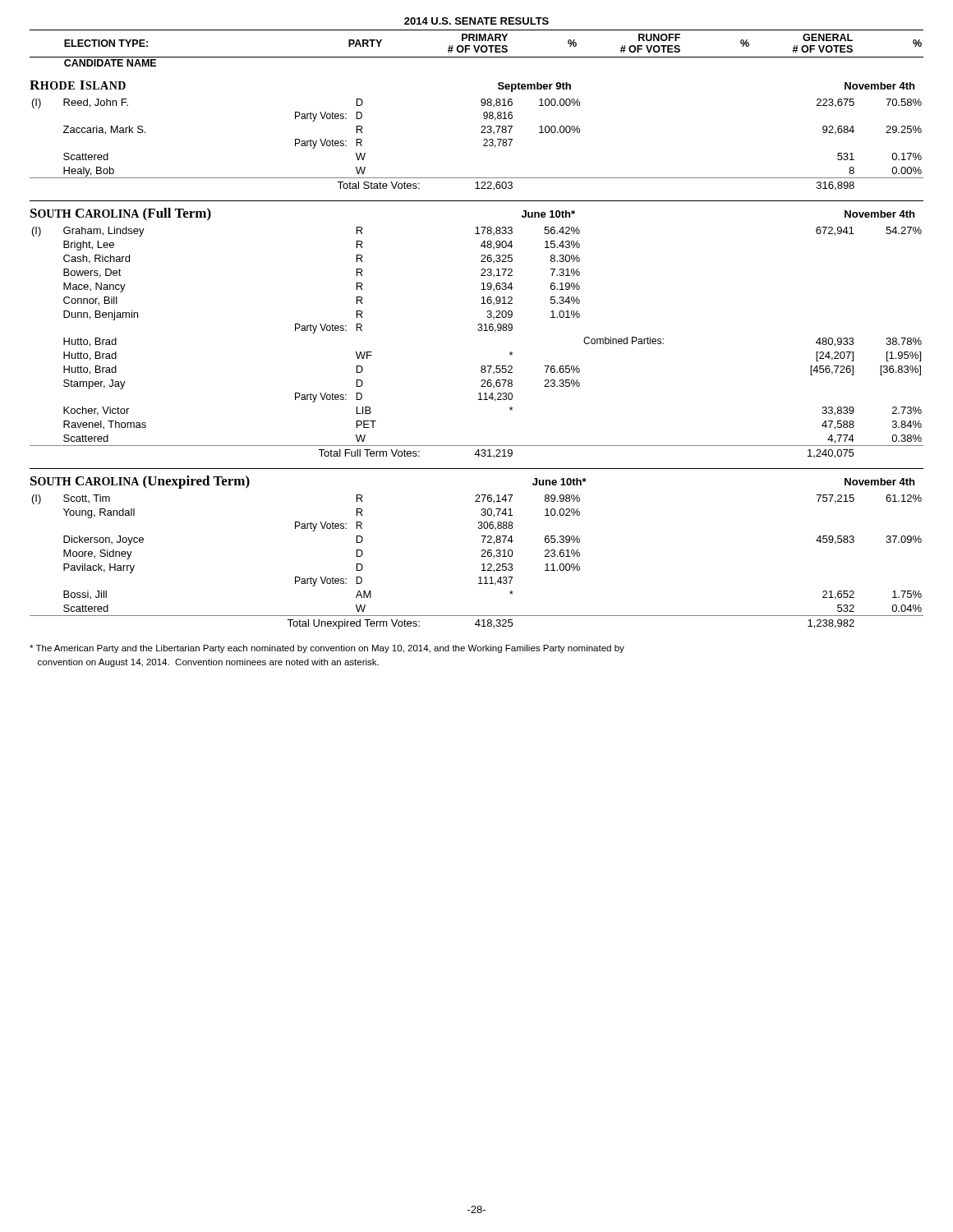The width and height of the screenshot is (953, 1232).
Task: Find the text block starting "RHODE ISLAND September 9th November 4th"
Action: pos(82,86)
